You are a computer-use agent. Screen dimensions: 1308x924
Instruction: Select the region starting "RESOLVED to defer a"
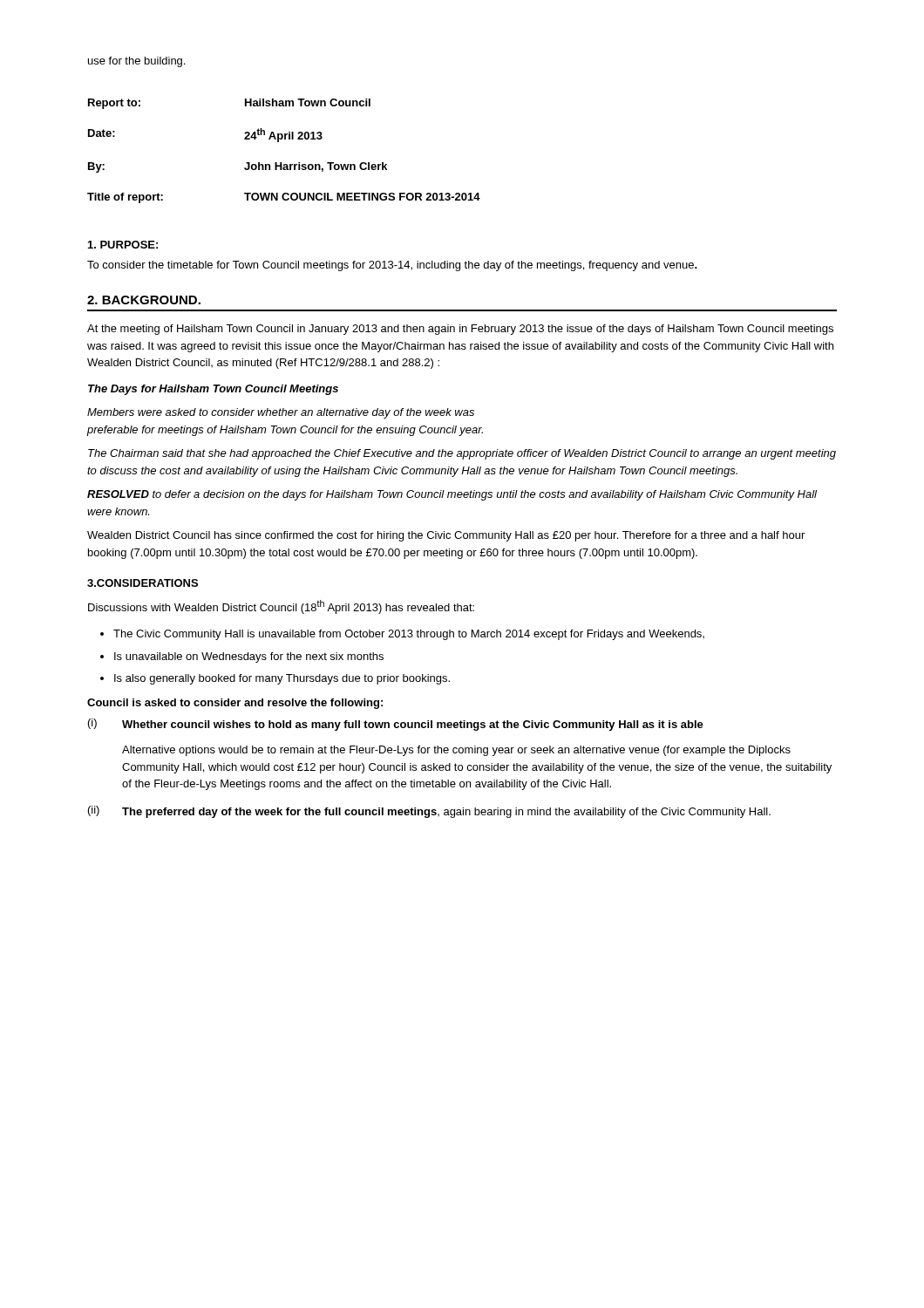tap(462, 503)
